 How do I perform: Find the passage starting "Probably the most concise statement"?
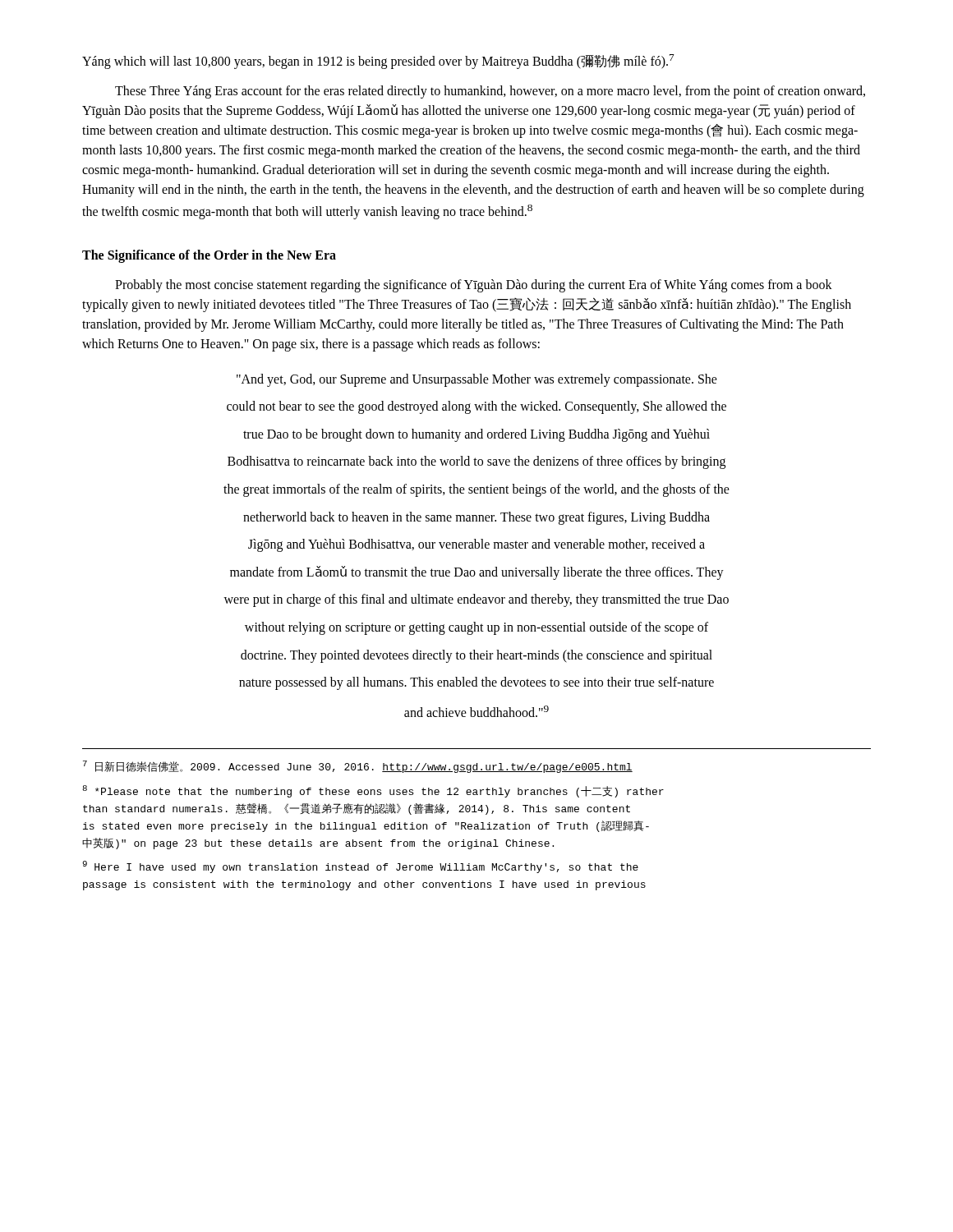point(476,314)
